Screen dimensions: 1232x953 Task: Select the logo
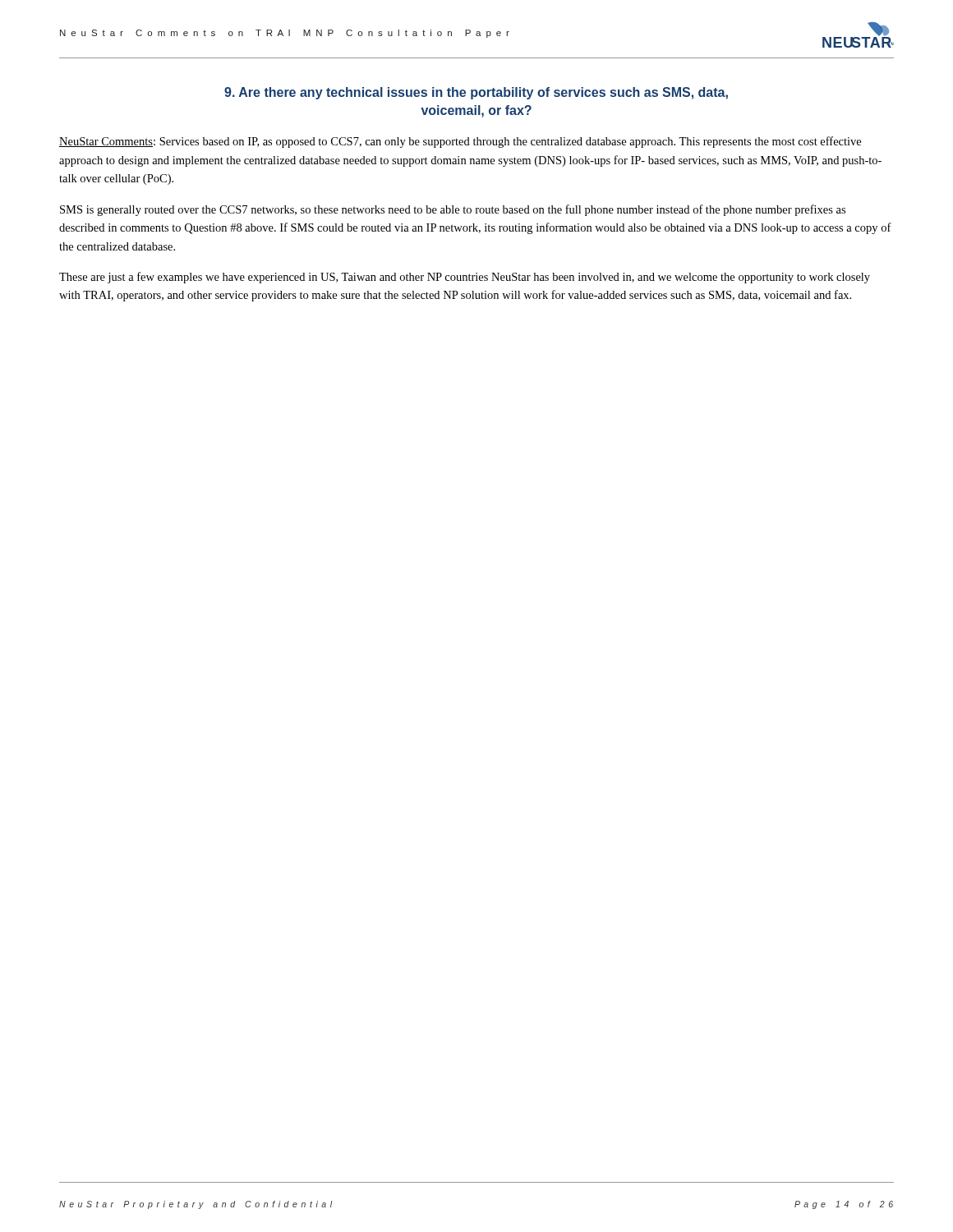point(857,39)
